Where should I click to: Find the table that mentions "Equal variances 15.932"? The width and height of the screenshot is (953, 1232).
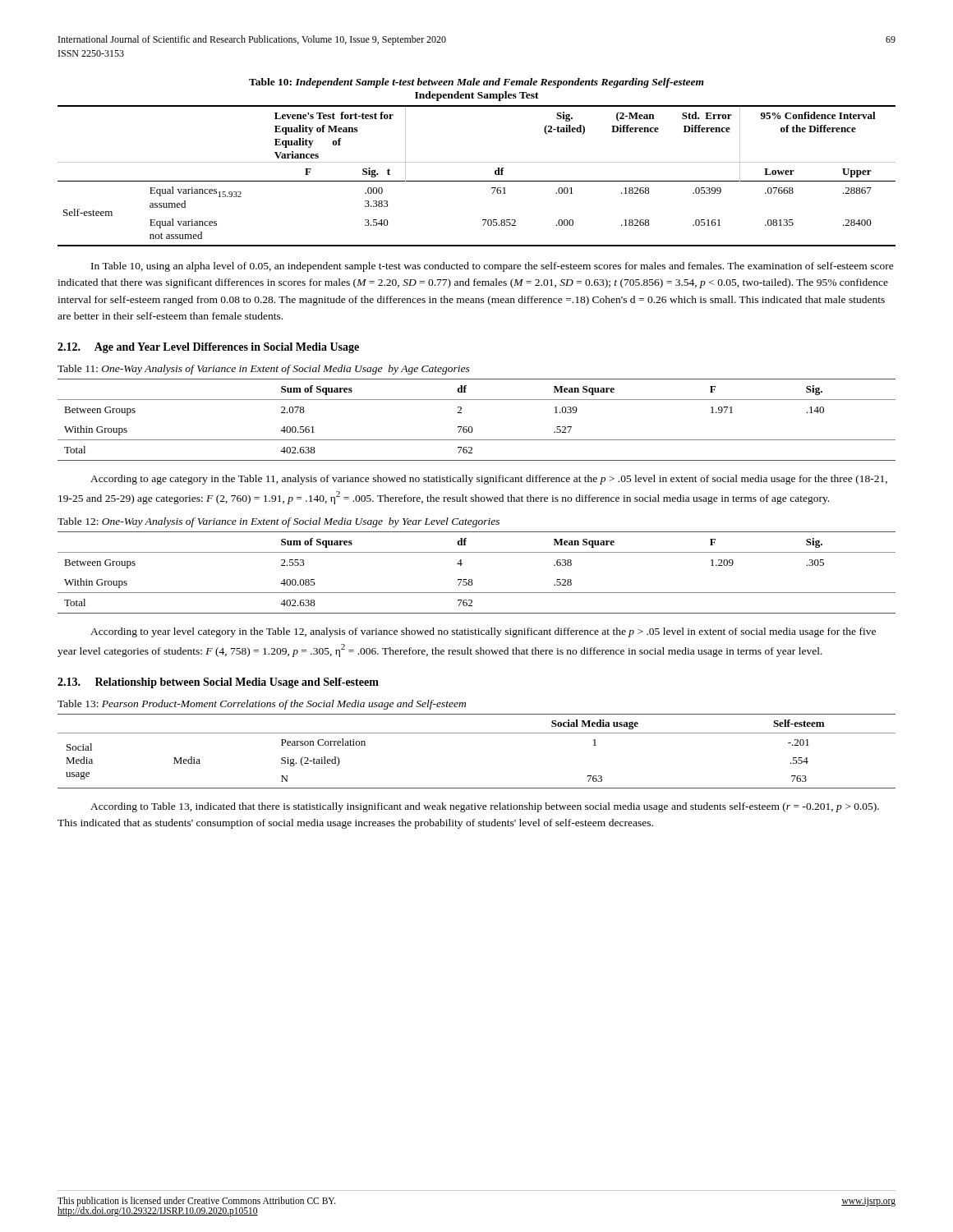click(x=476, y=176)
